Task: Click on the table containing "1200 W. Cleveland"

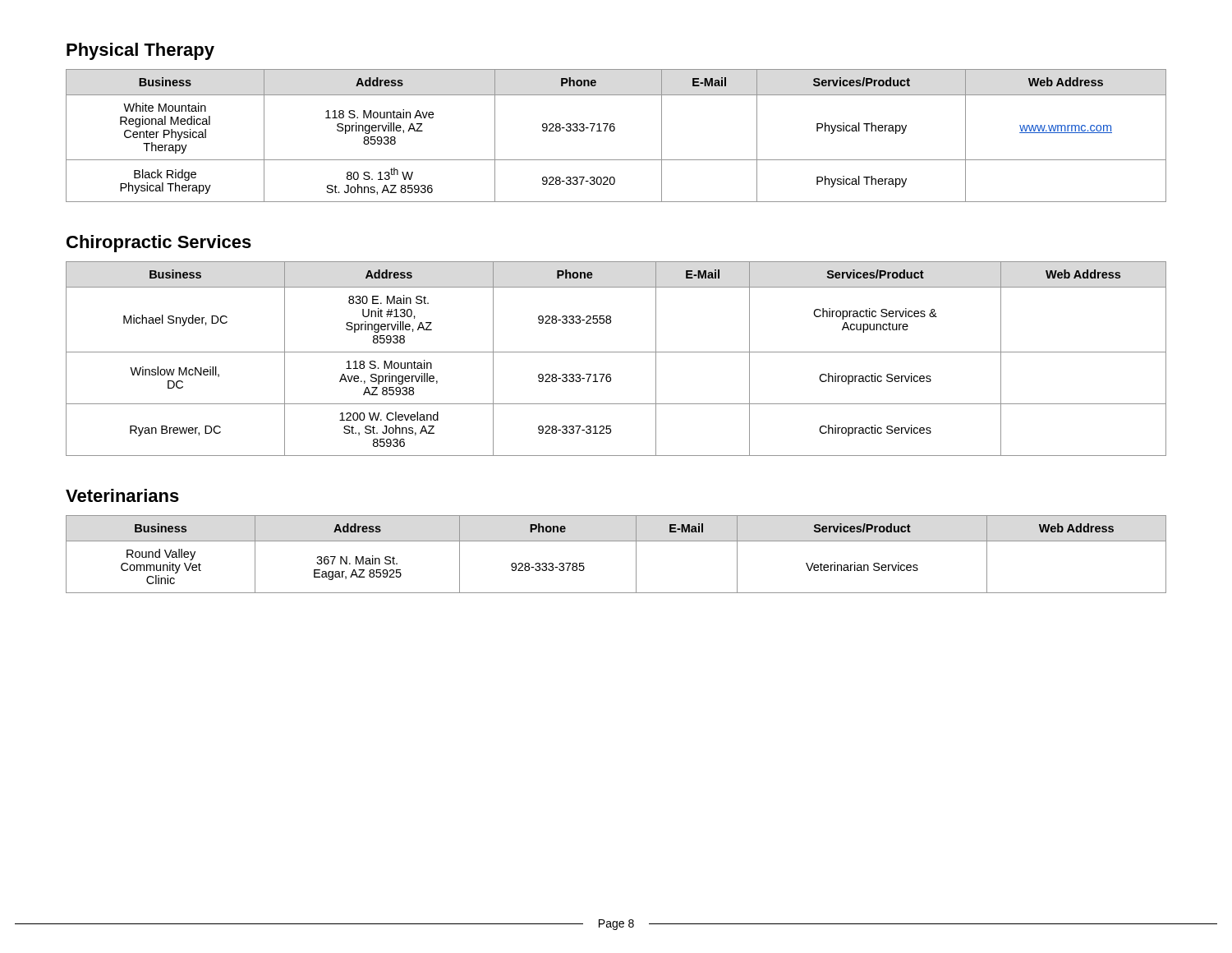Action: tap(616, 358)
